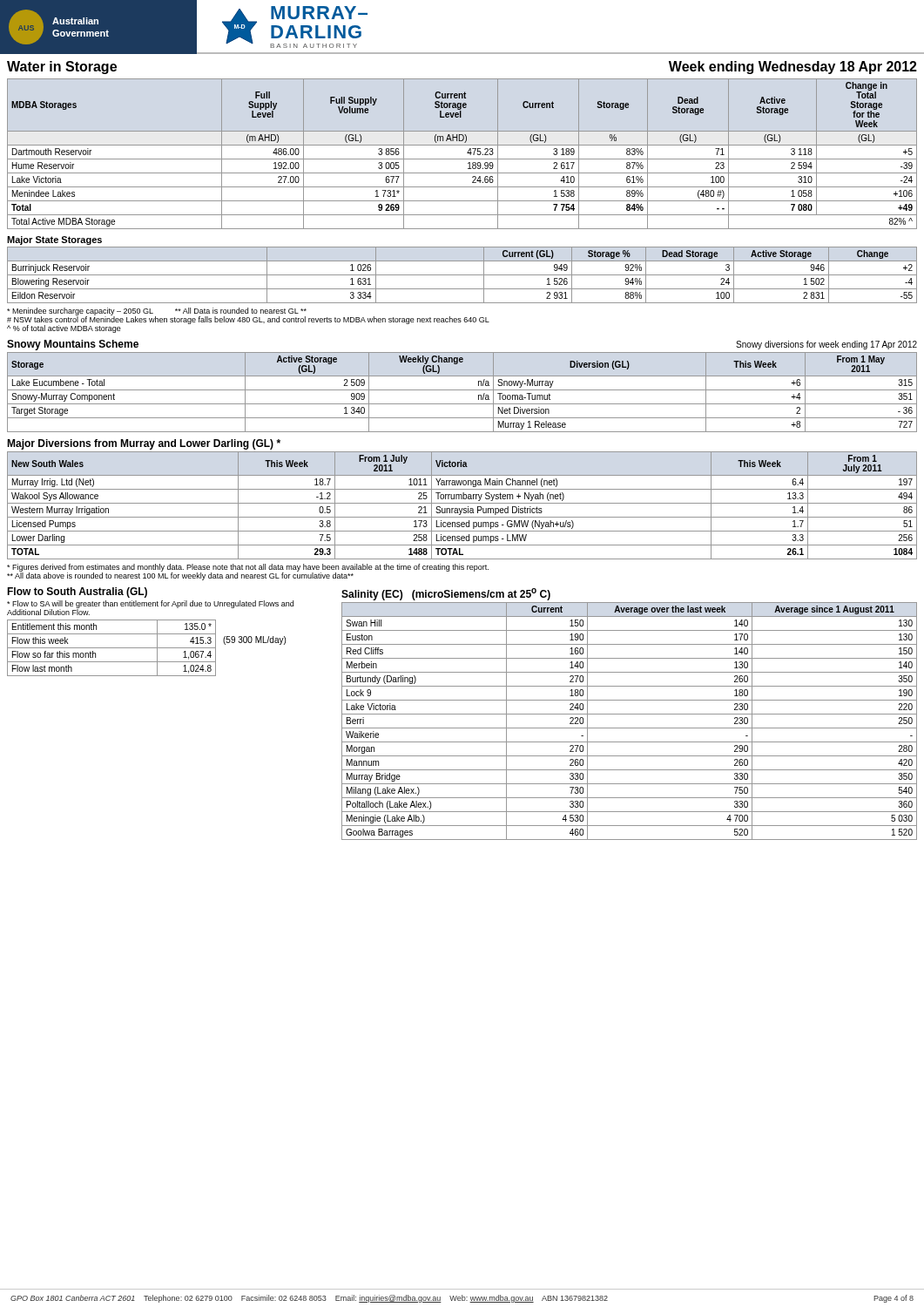Click where it says "Major State Storages"
Image resolution: width=924 pixels, height=1307 pixels.
coord(55,240)
